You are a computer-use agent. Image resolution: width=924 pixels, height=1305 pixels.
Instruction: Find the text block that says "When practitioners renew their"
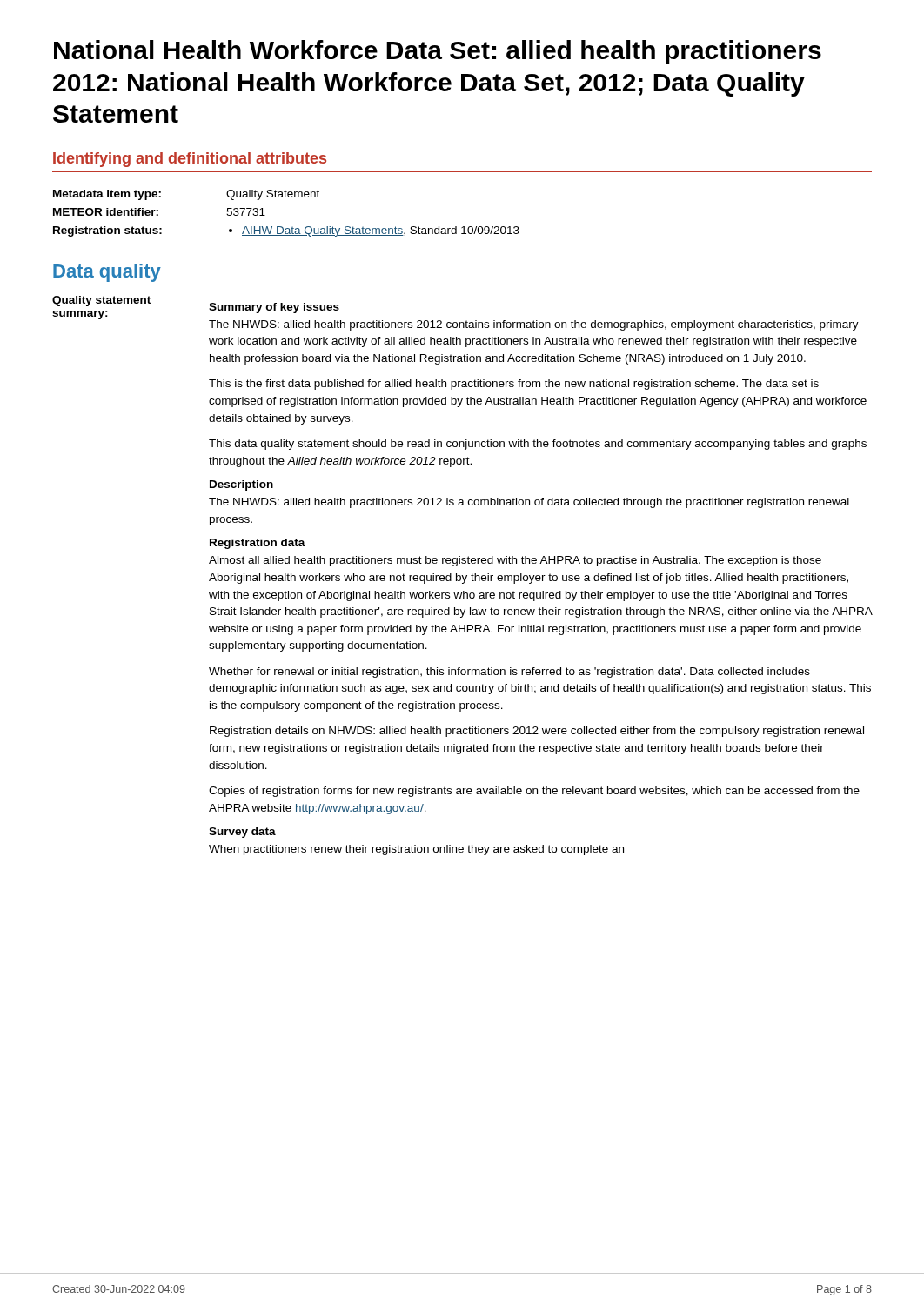click(x=540, y=849)
